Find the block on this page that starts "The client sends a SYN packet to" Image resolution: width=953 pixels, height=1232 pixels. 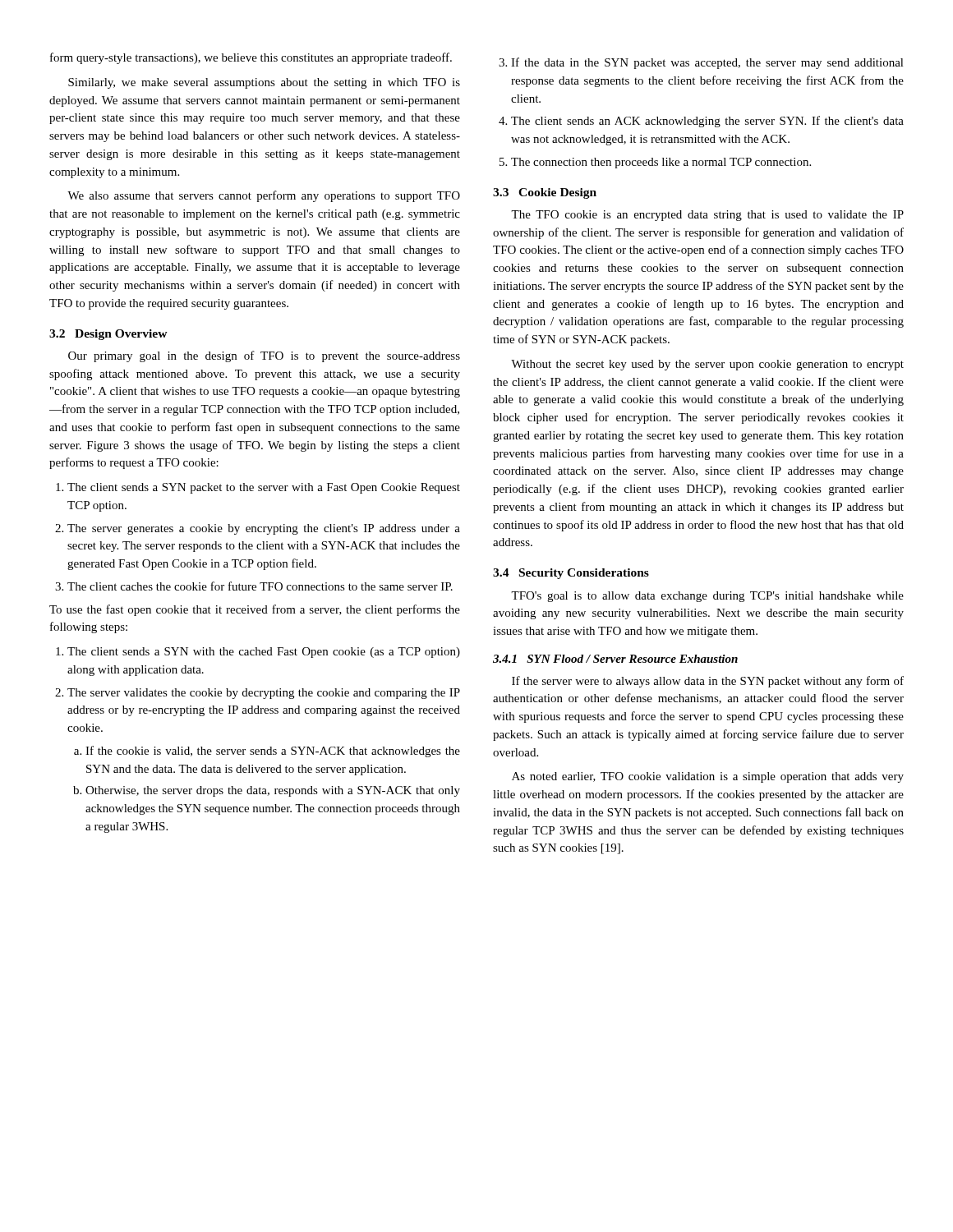pyautogui.click(x=255, y=538)
